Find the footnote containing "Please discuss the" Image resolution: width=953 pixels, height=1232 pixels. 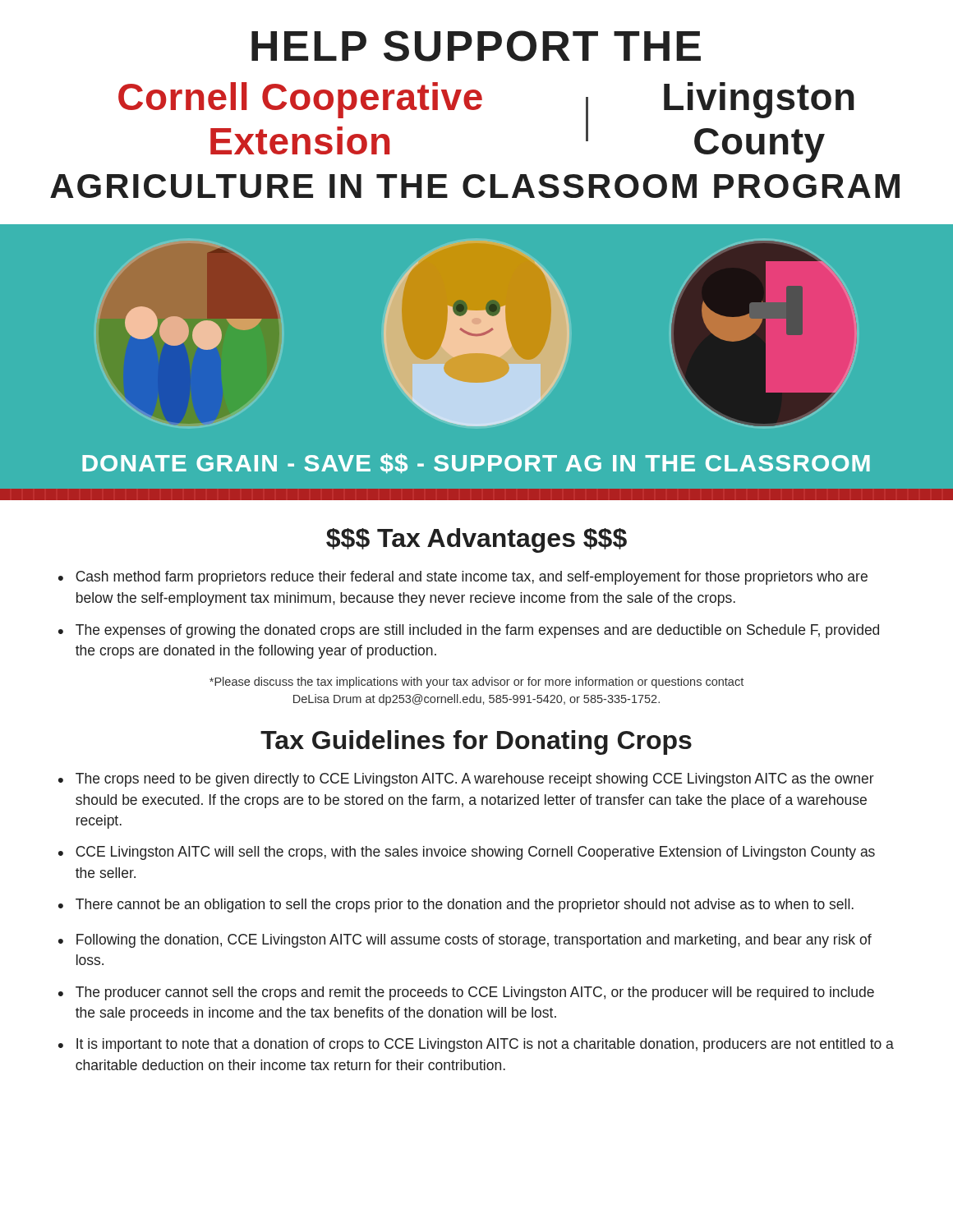[476, 690]
